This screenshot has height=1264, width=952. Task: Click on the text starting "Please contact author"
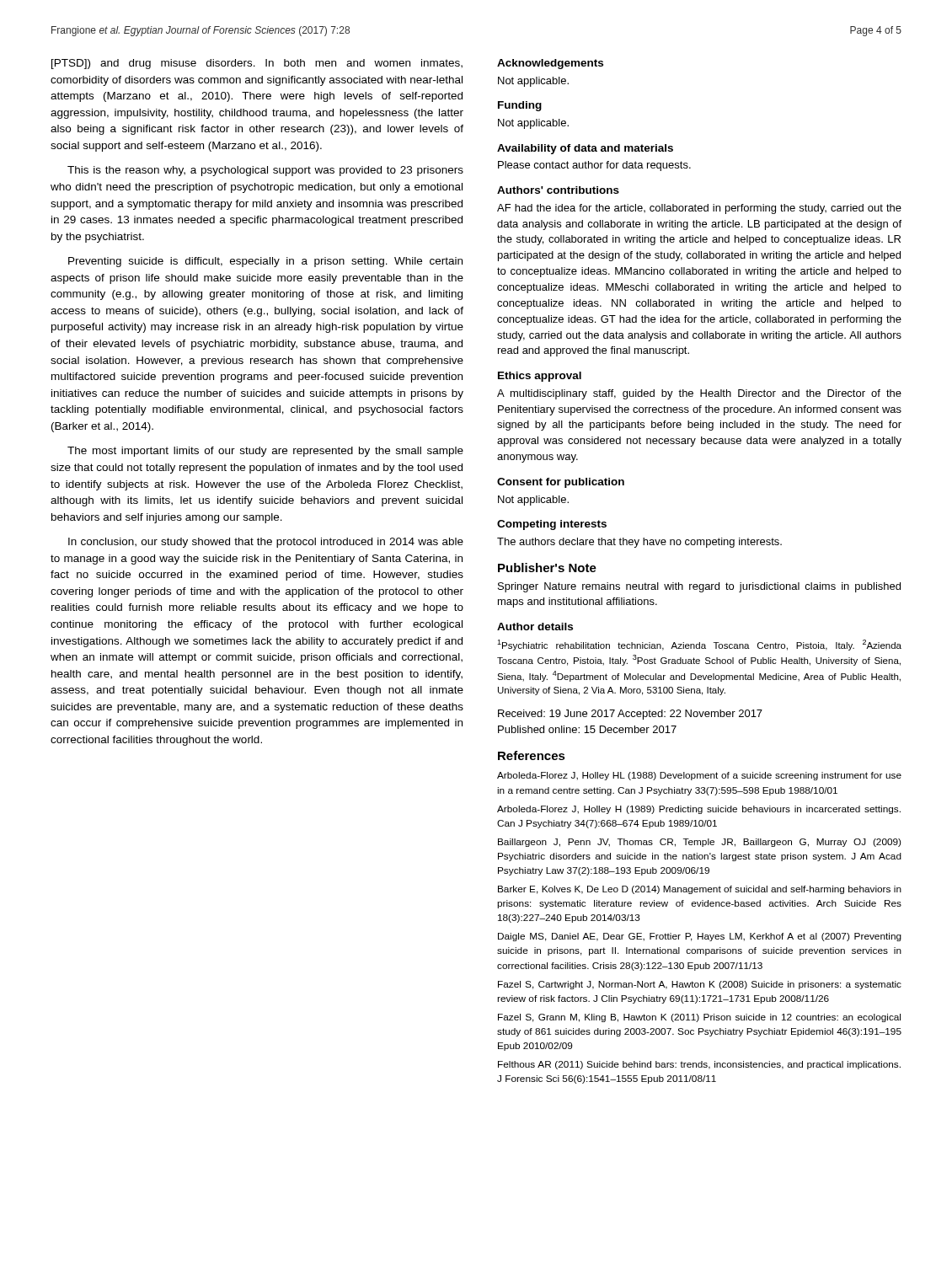tap(594, 165)
